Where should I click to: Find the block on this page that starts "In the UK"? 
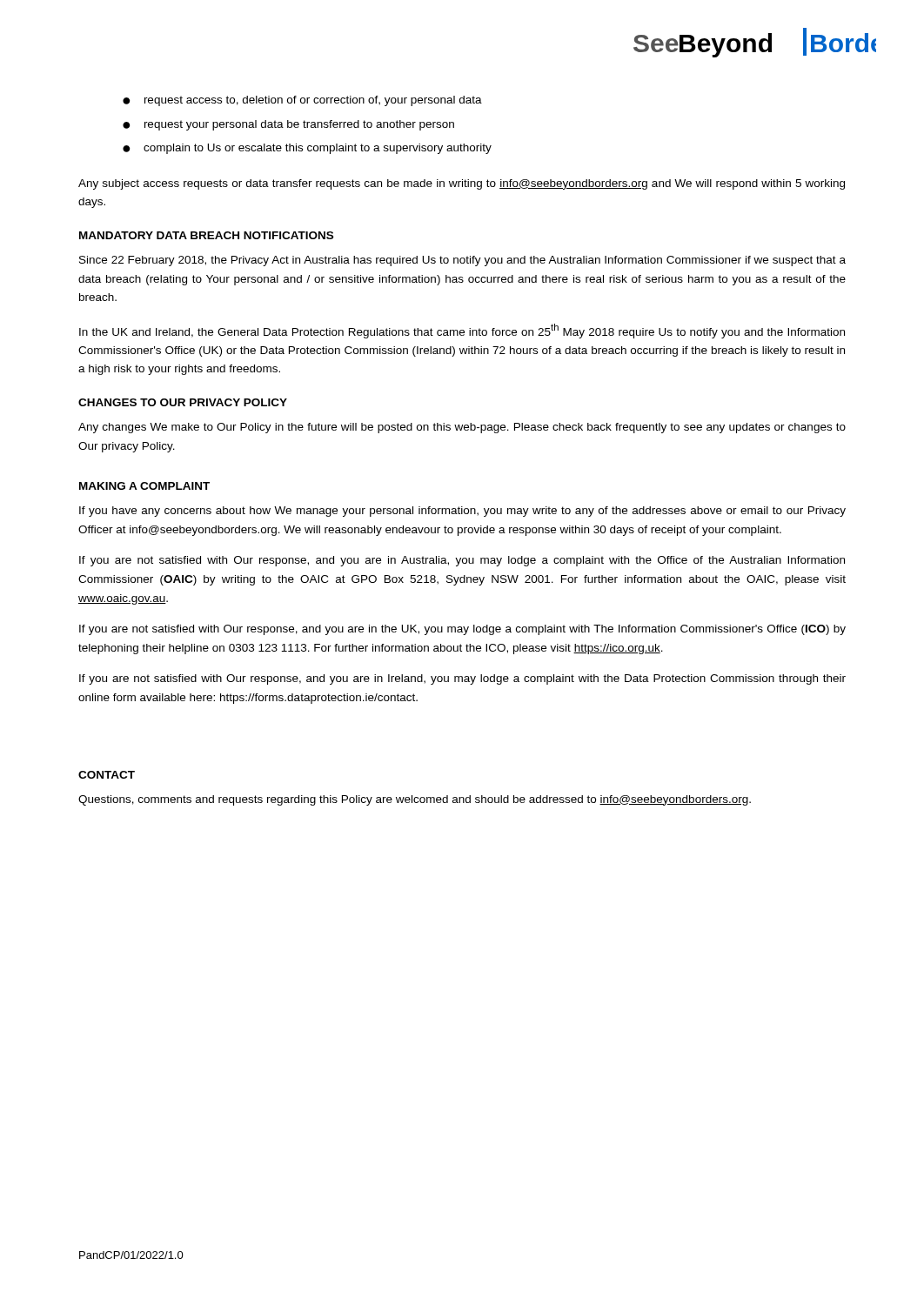[462, 349]
